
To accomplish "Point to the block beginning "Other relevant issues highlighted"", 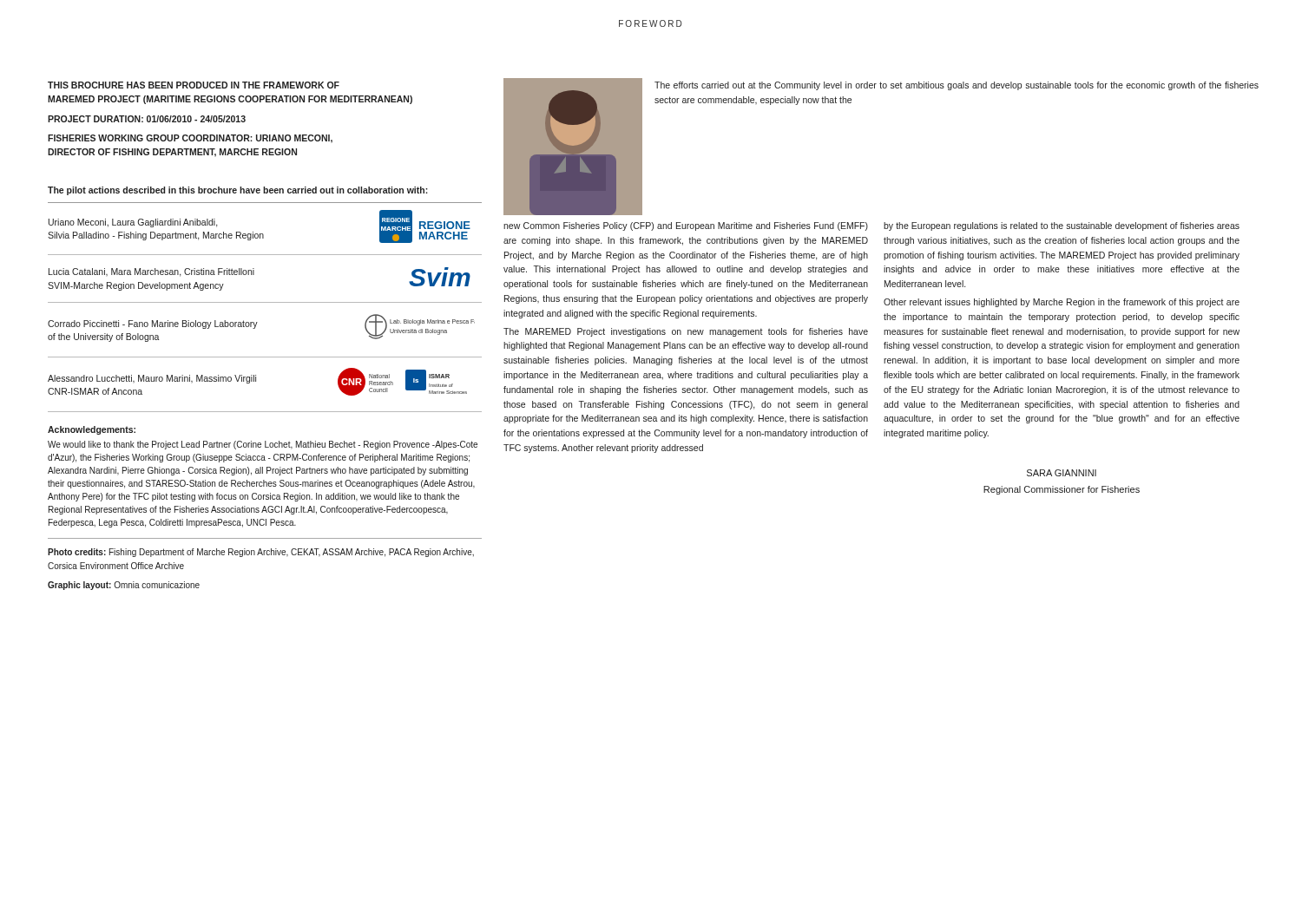I will click(1062, 367).
